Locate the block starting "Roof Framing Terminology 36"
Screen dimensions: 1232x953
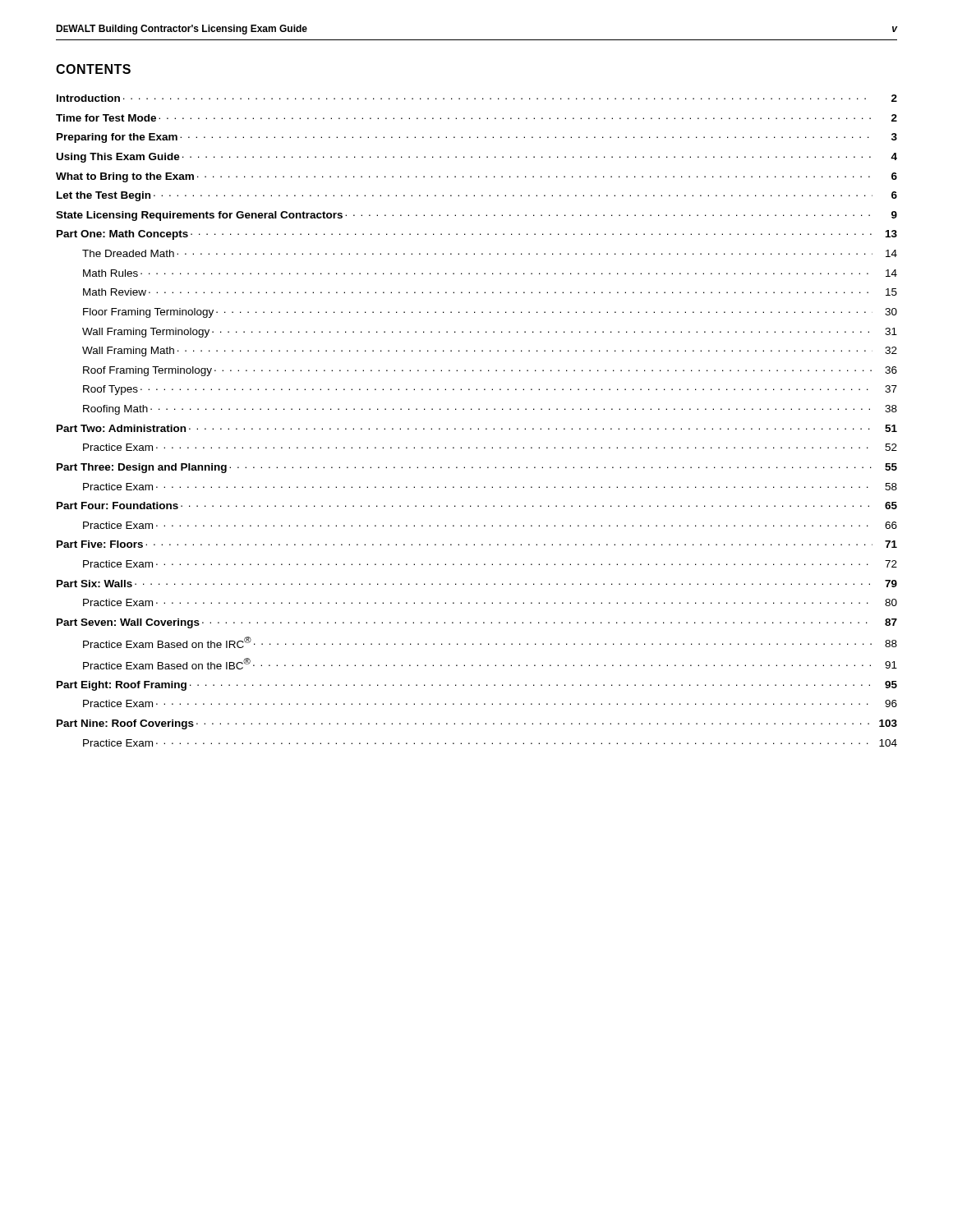click(x=490, y=370)
